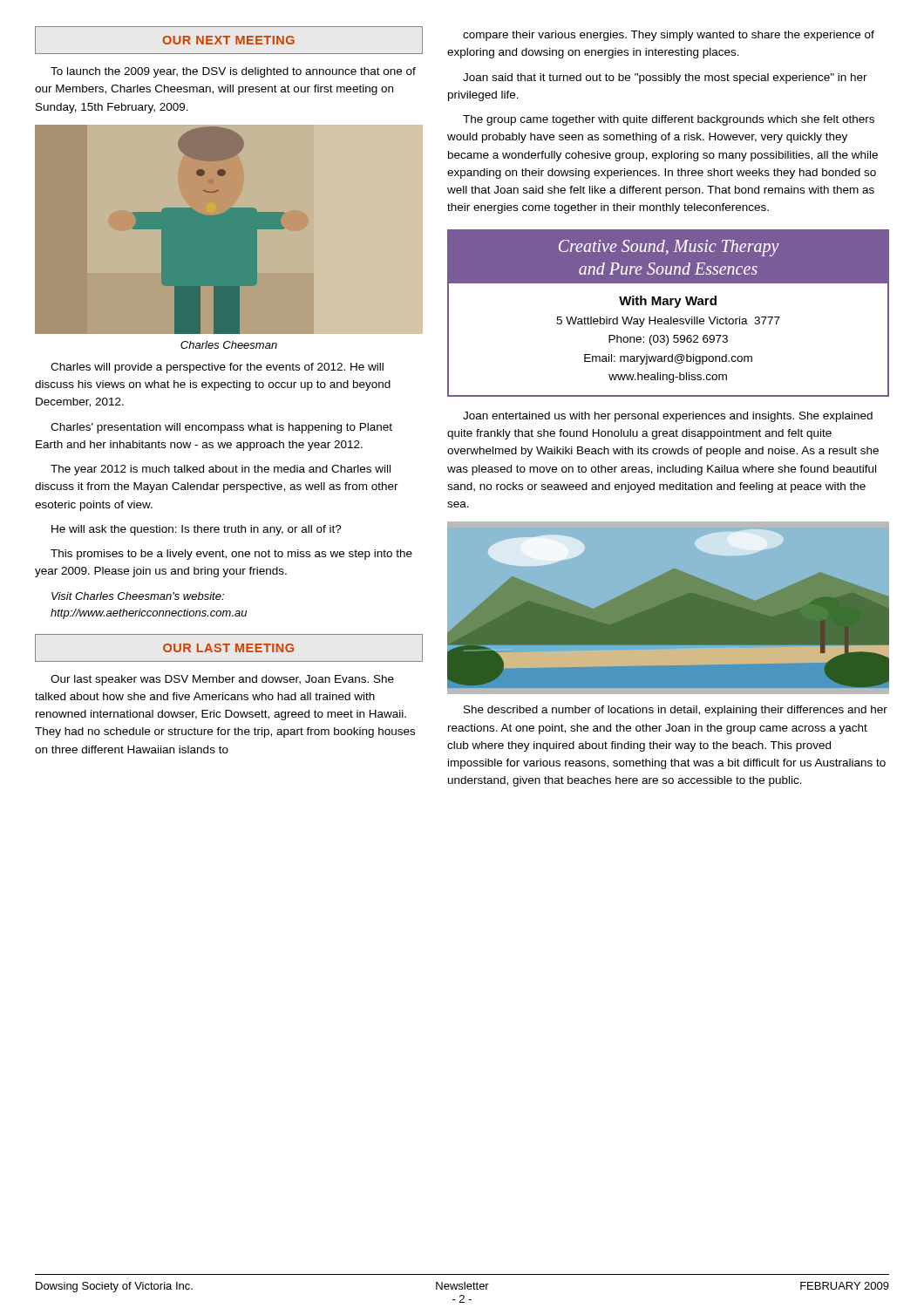Where is the passage that starts "He will ask"?
The image size is (924, 1308).
196,529
